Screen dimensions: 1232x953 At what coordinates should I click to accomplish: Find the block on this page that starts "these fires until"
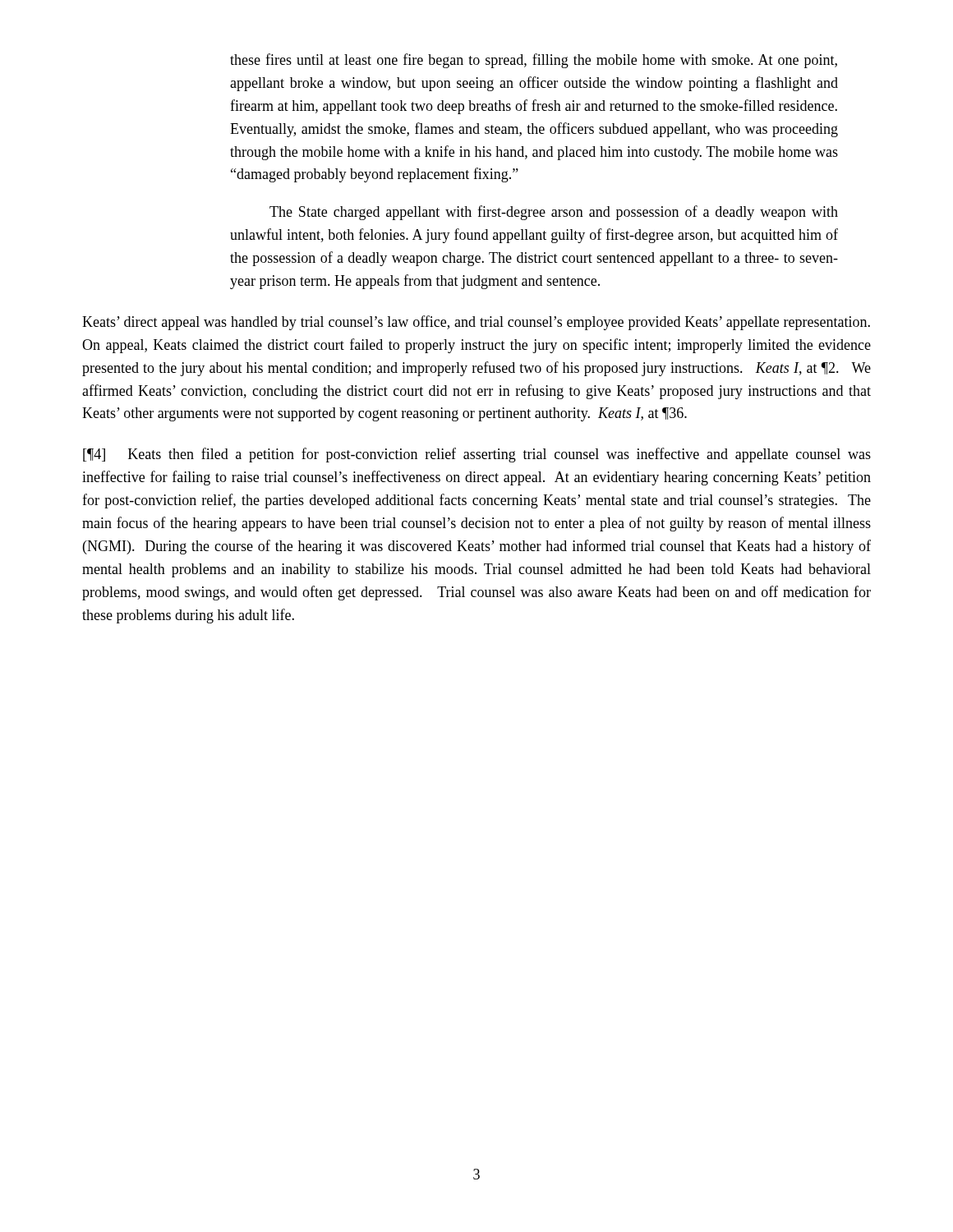click(x=534, y=61)
